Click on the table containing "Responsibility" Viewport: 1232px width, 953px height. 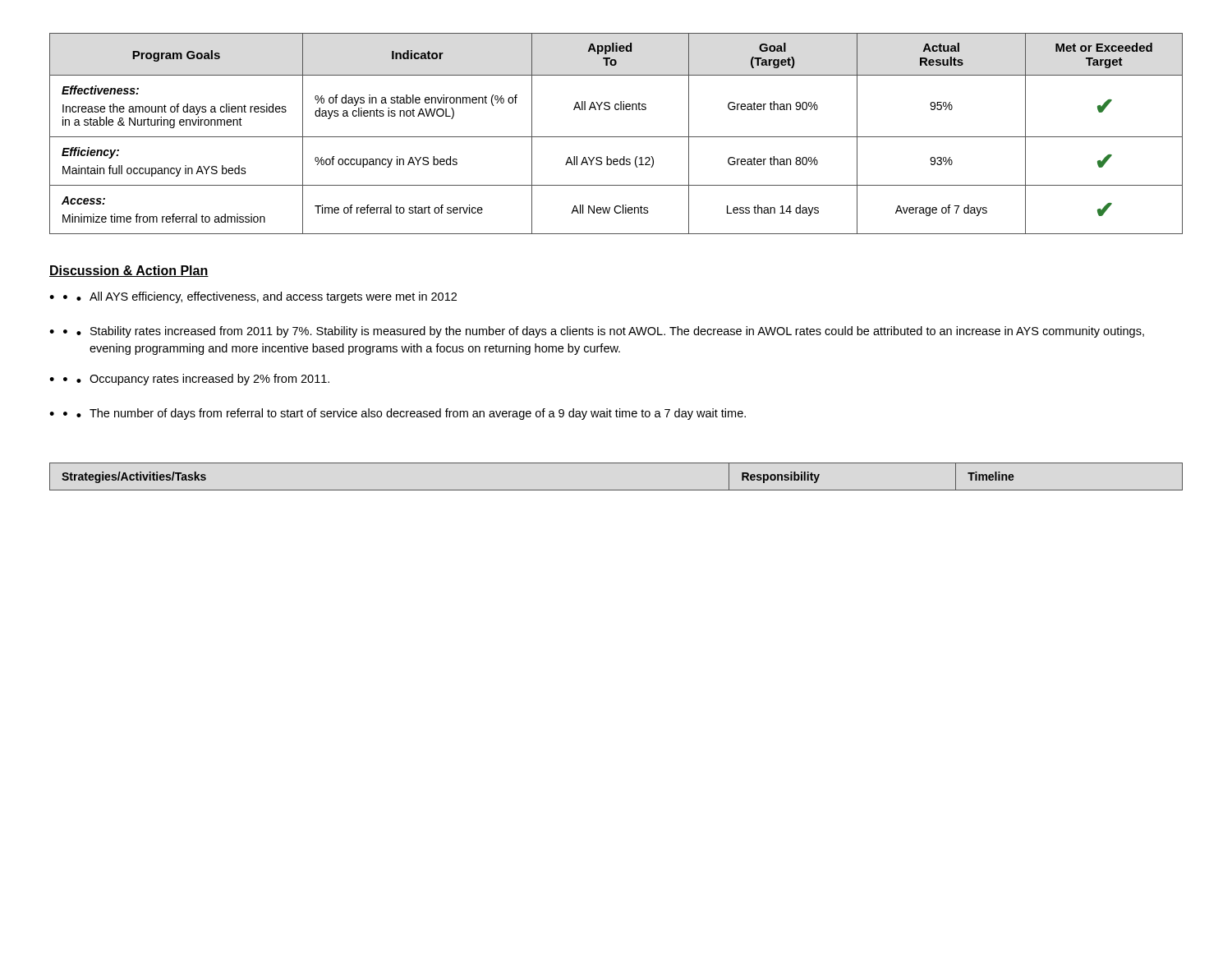tap(616, 489)
